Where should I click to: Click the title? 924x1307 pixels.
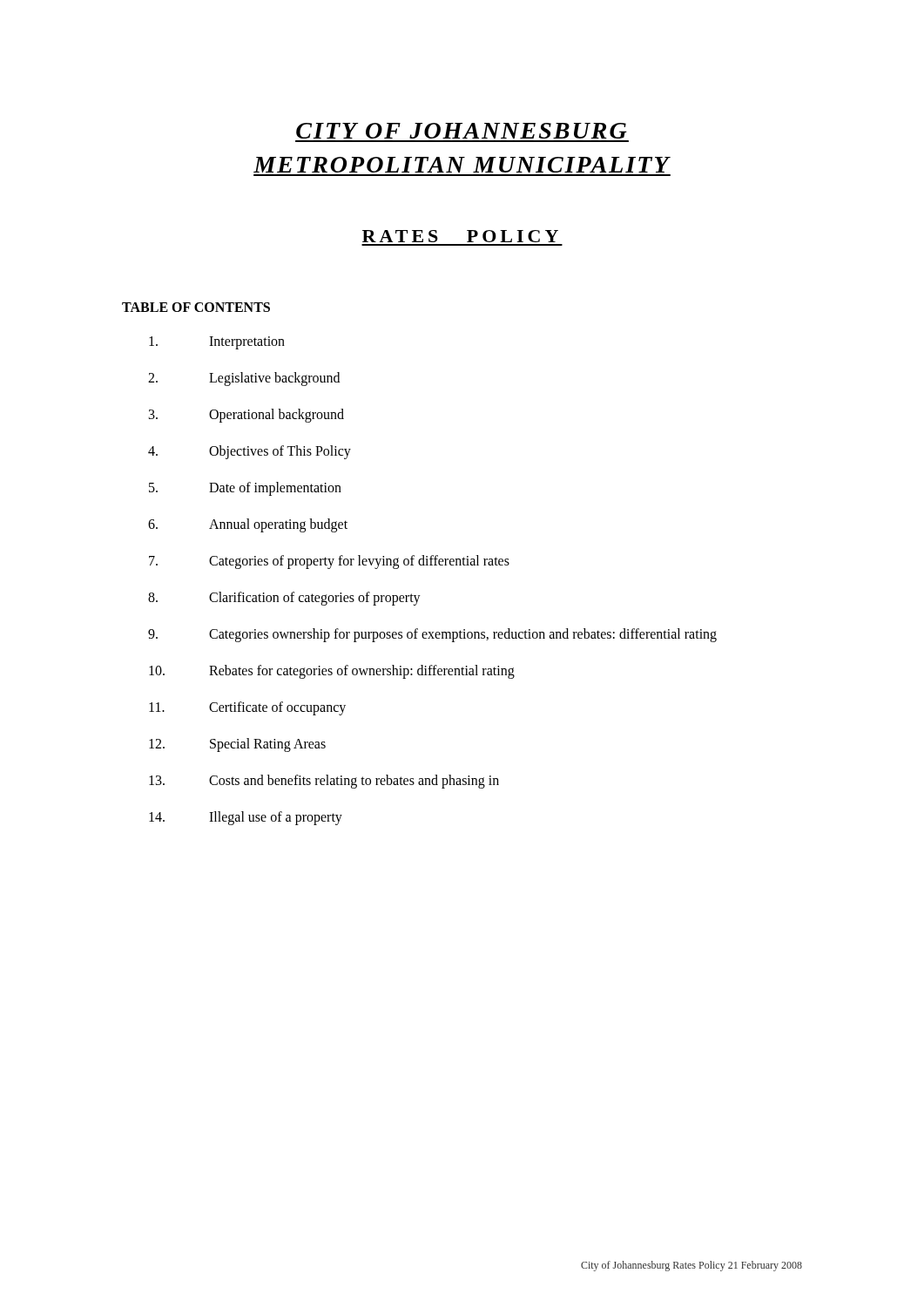coord(462,147)
